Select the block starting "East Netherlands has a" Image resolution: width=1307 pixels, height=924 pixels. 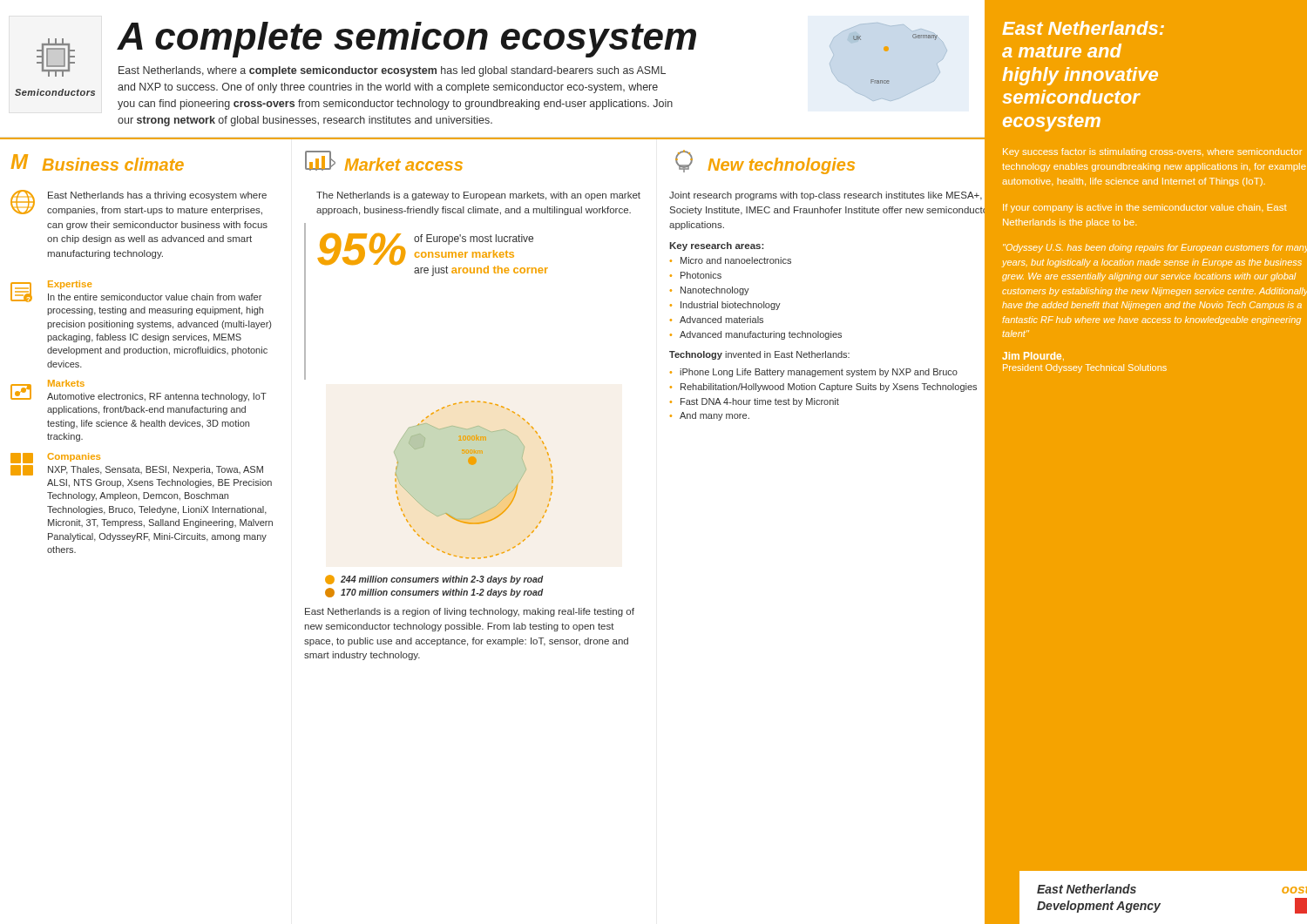tap(157, 224)
